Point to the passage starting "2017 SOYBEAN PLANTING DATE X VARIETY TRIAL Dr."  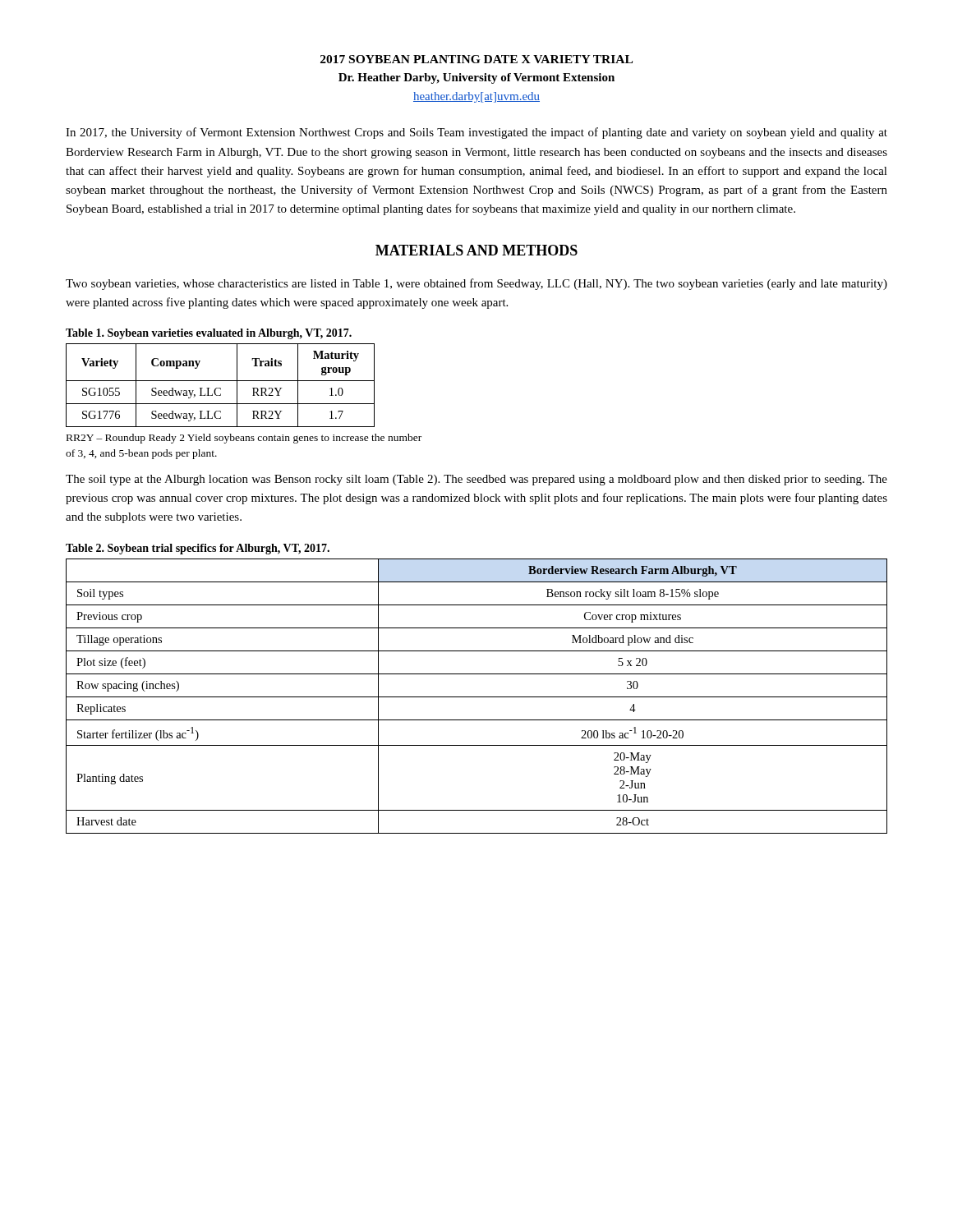pos(476,77)
